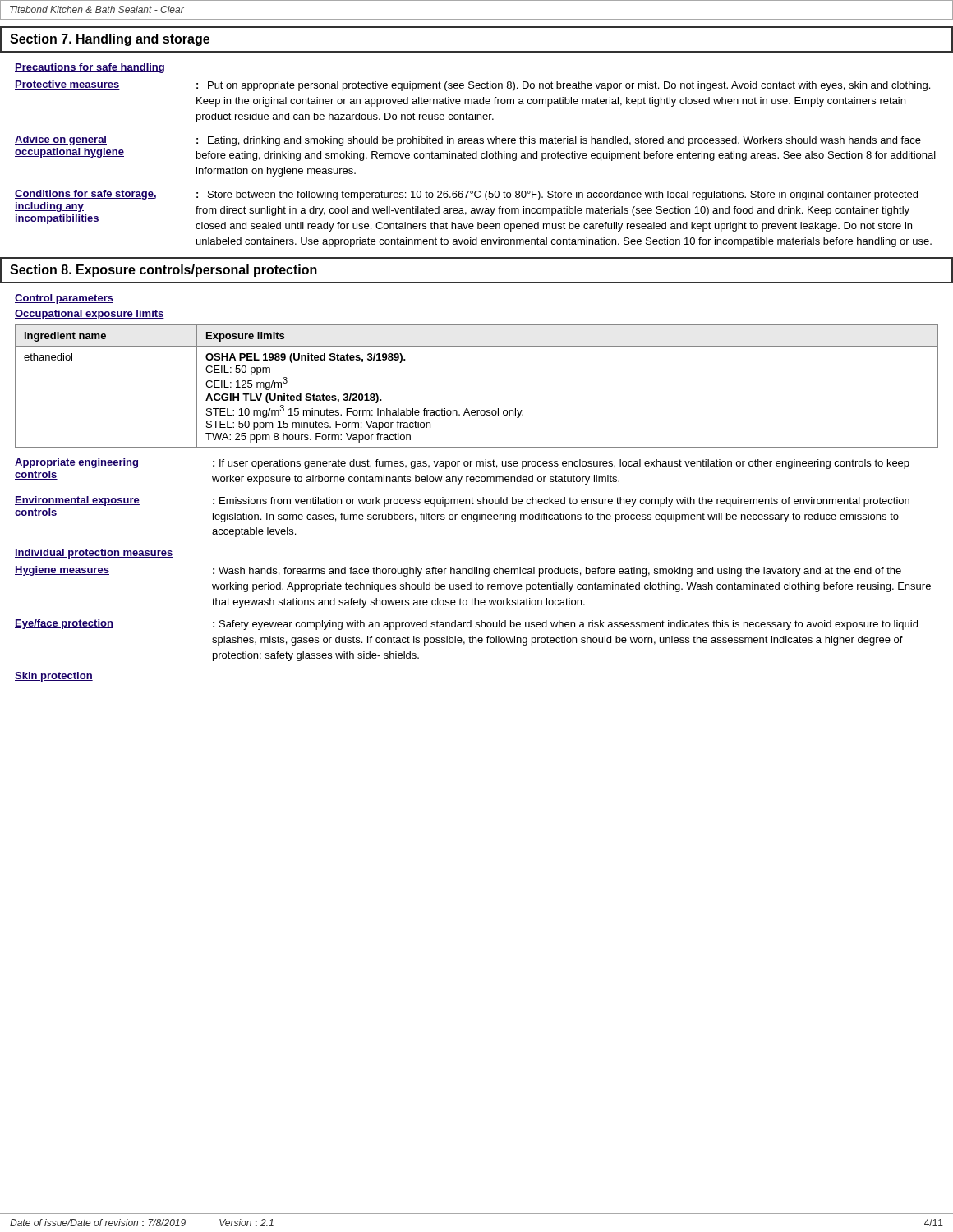Click on the table containing "Exposure limits"
Image resolution: width=953 pixels, height=1232 pixels.
tap(476, 386)
